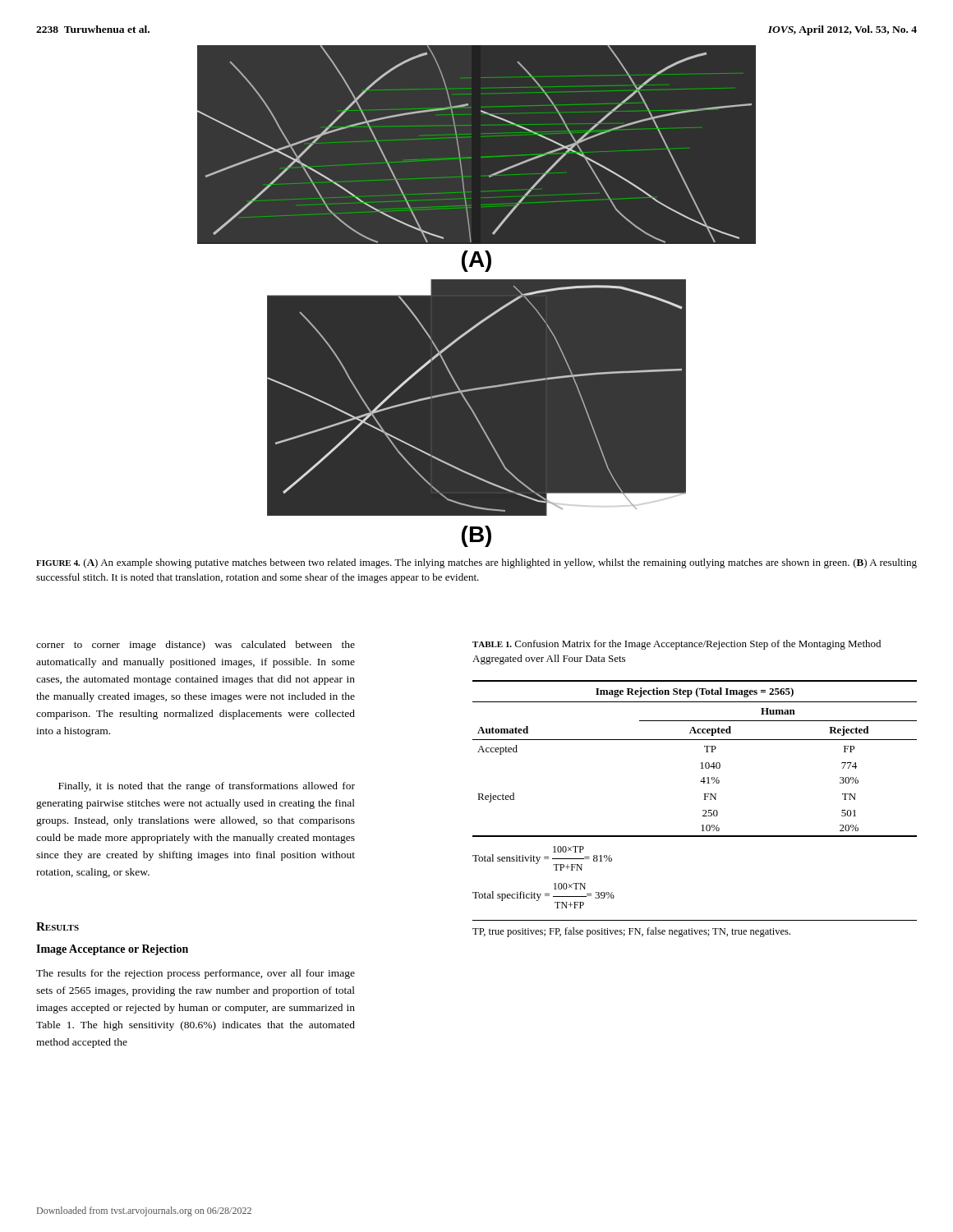The width and height of the screenshot is (953, 1232).
Task: Find the passage starting "corner to corner image"
Action: [x=196, y=687]
